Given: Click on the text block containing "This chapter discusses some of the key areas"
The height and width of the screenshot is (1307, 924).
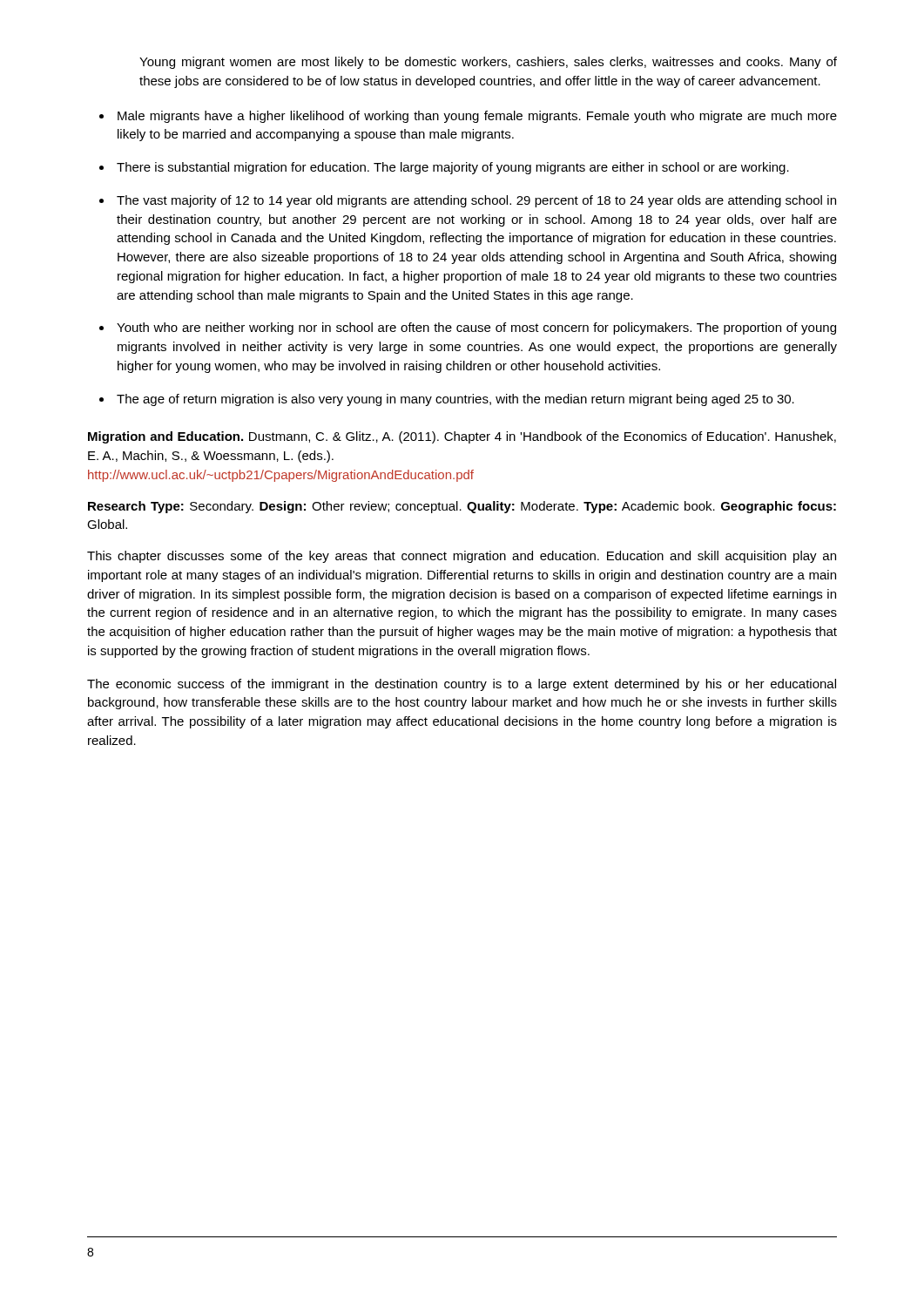Looking at the screenshot, I should click(462, 603).
